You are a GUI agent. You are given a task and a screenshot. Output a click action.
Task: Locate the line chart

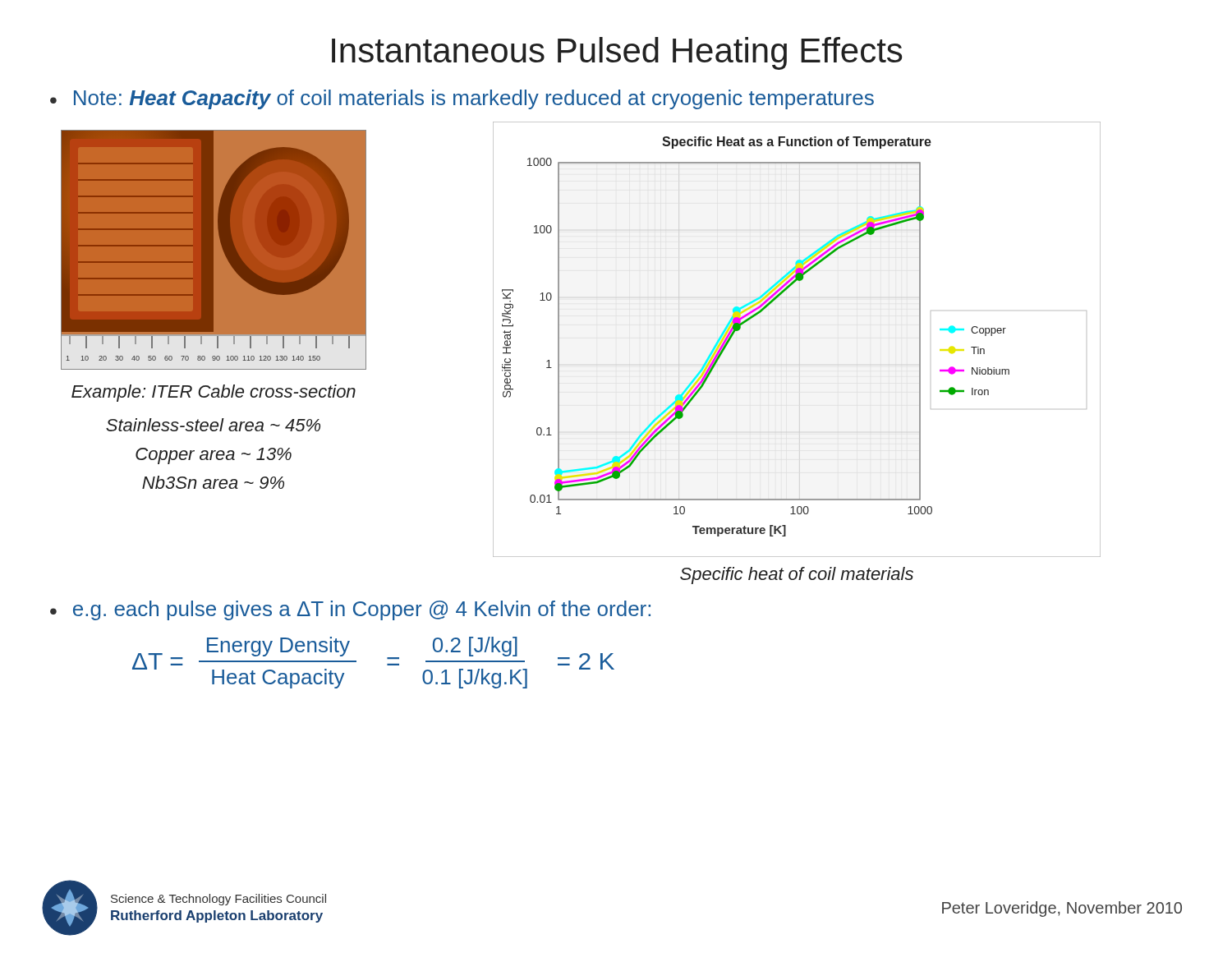[797, 339]
